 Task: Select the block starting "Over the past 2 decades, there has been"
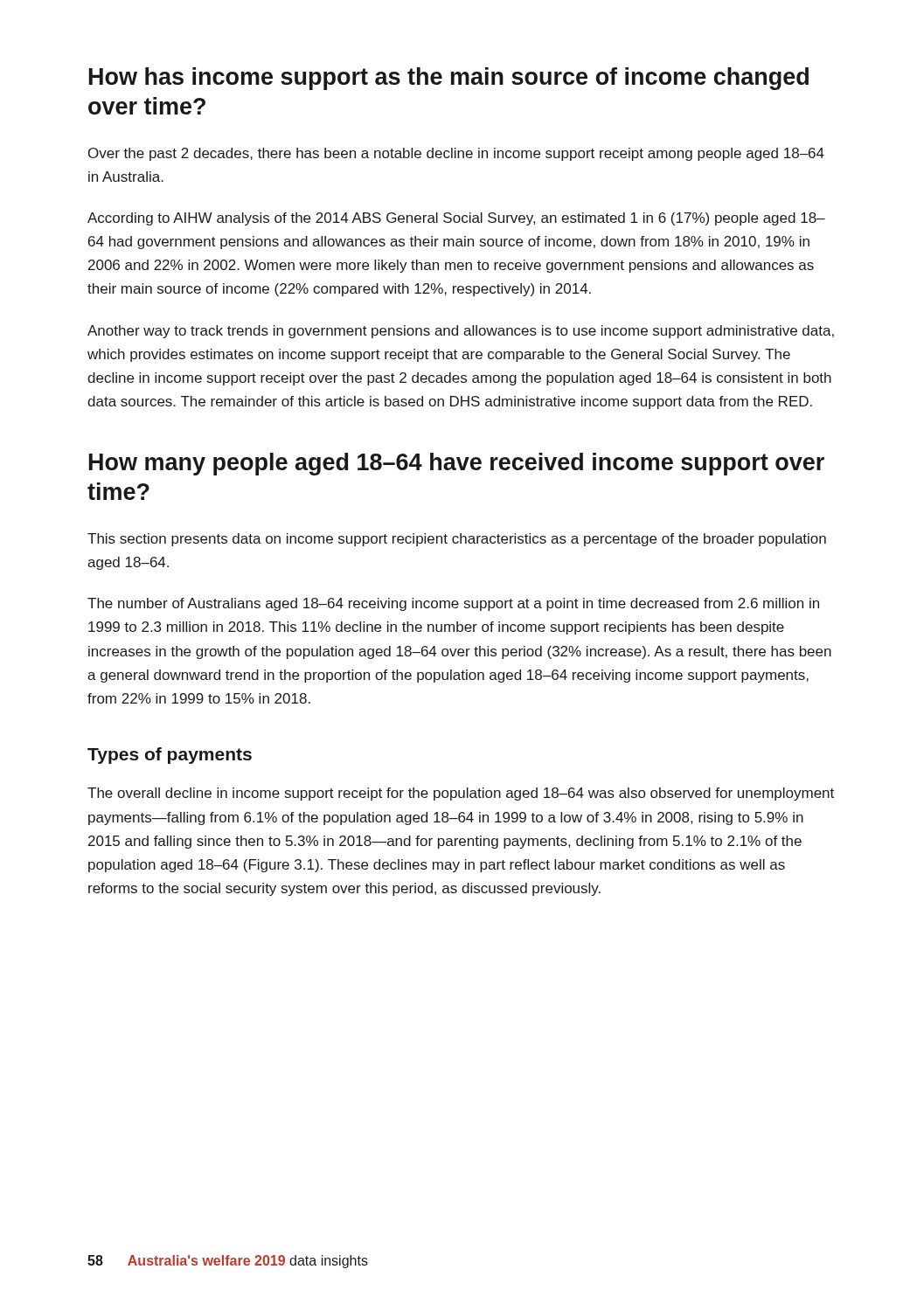pos(456,165)
